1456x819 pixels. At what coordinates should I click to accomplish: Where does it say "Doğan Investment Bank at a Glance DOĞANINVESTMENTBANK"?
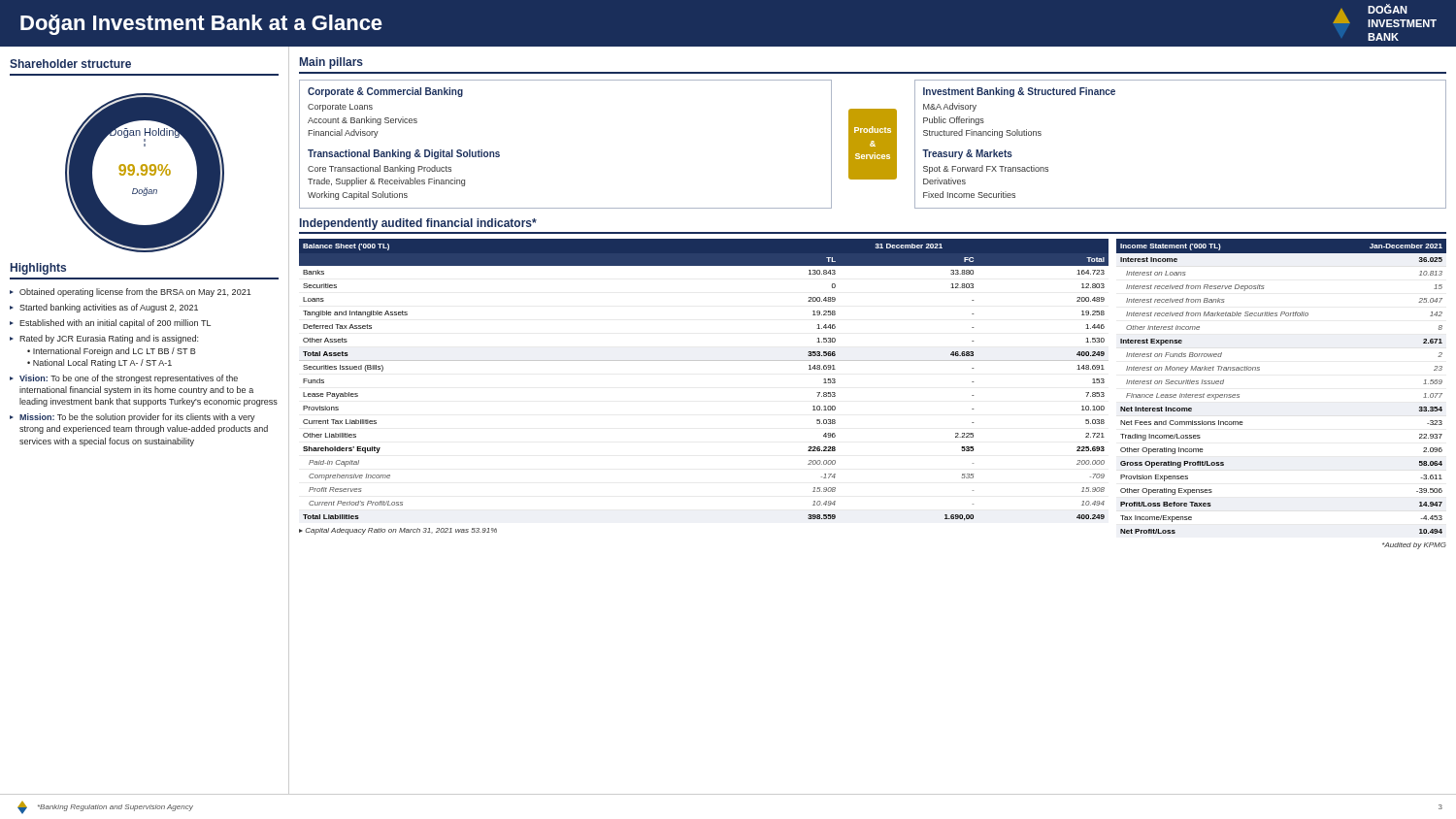point(257,22)
